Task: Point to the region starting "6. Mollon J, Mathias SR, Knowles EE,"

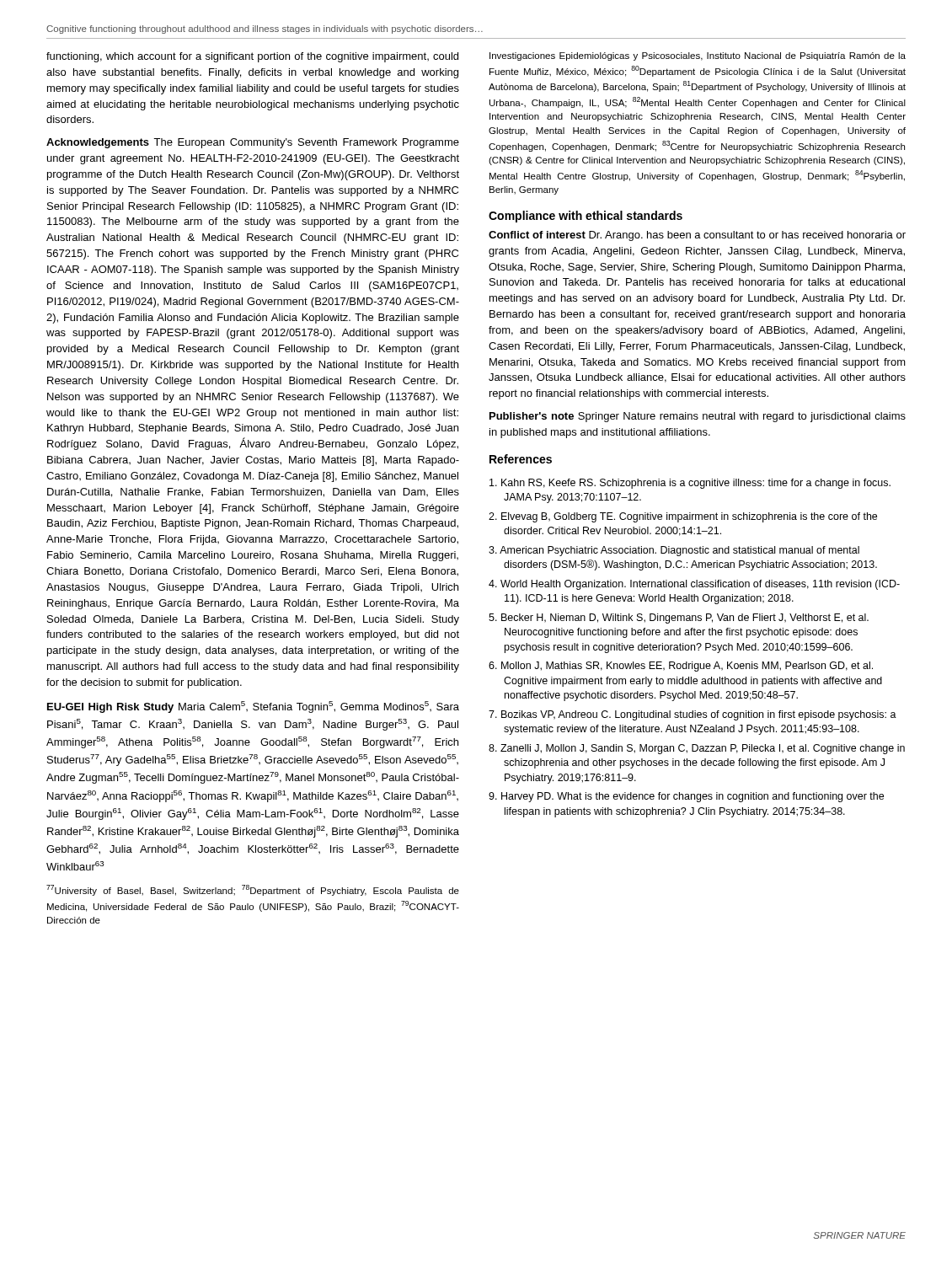Action: tap(685, 681)
